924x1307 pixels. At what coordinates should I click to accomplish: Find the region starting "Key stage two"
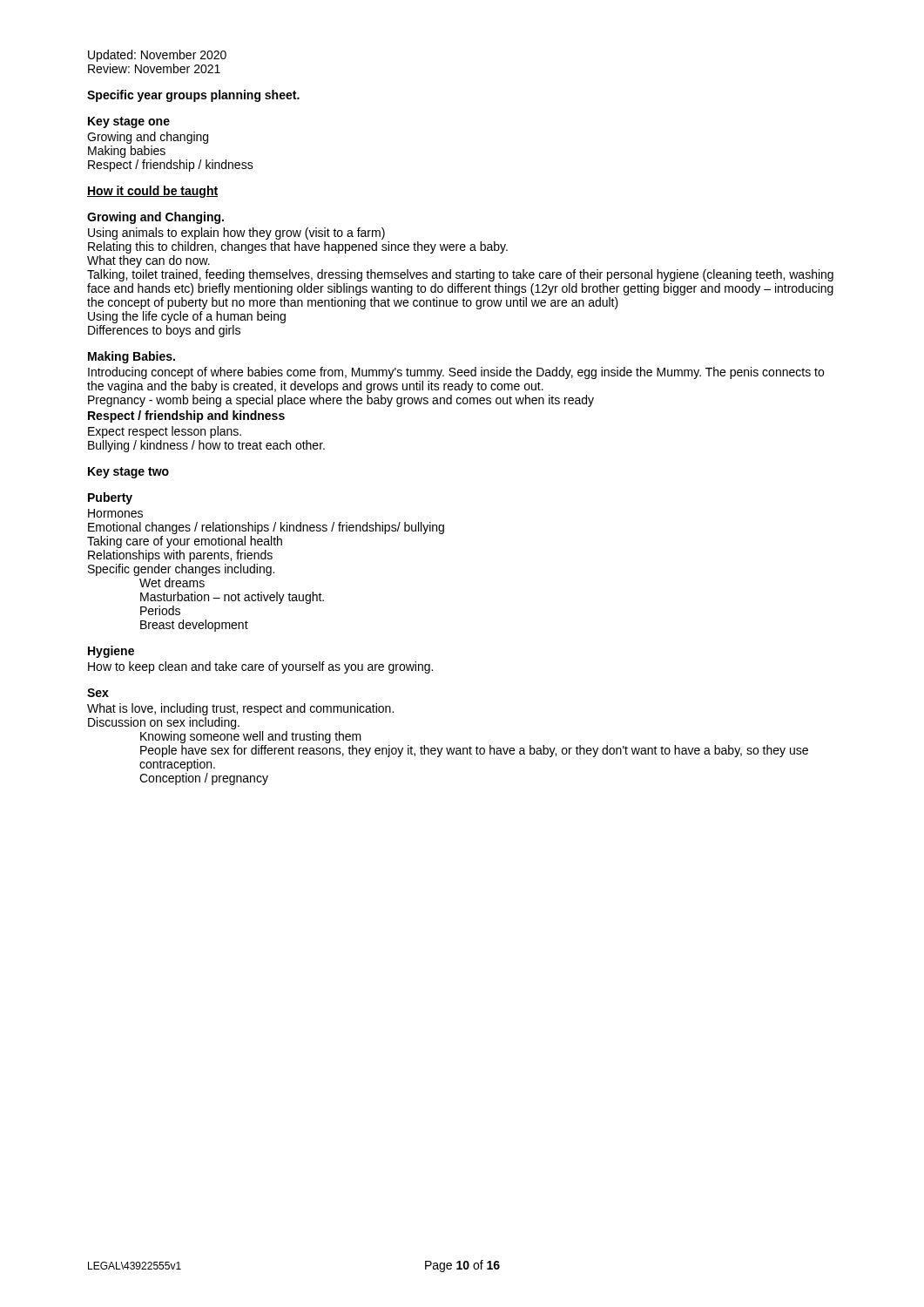128,473
